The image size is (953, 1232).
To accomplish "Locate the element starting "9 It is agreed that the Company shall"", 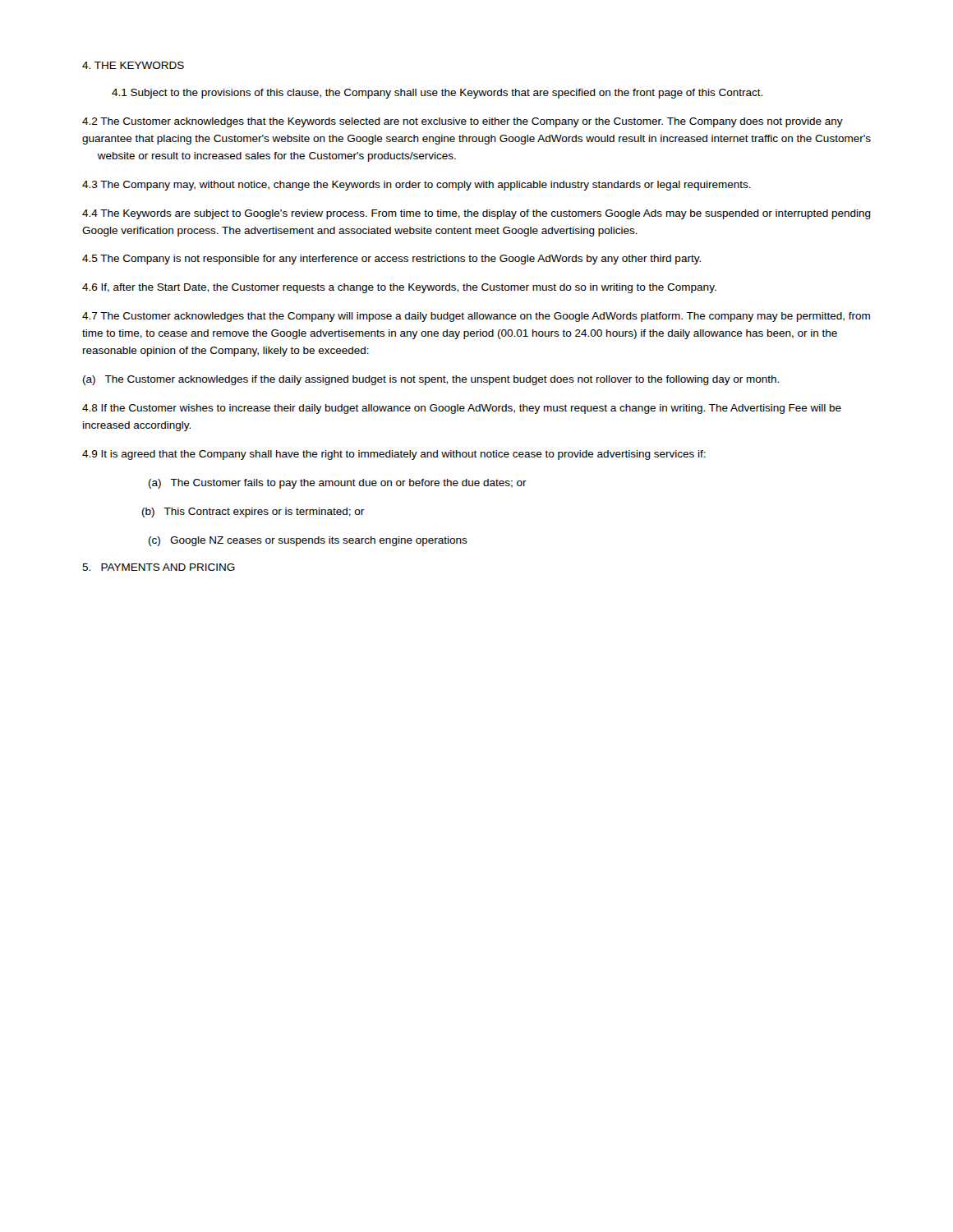I will point(394,454).
